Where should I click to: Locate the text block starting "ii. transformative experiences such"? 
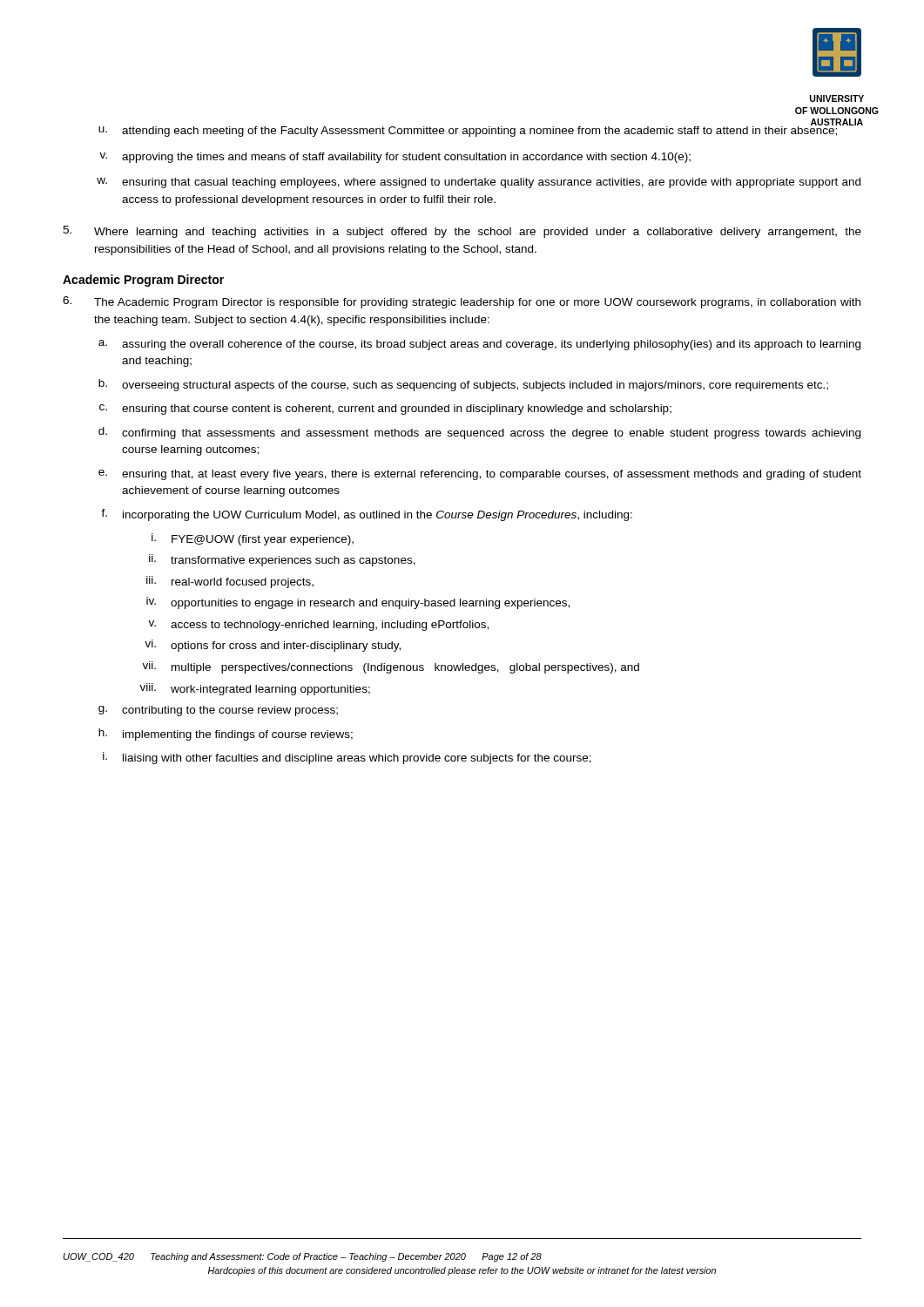tap(282, 560)
